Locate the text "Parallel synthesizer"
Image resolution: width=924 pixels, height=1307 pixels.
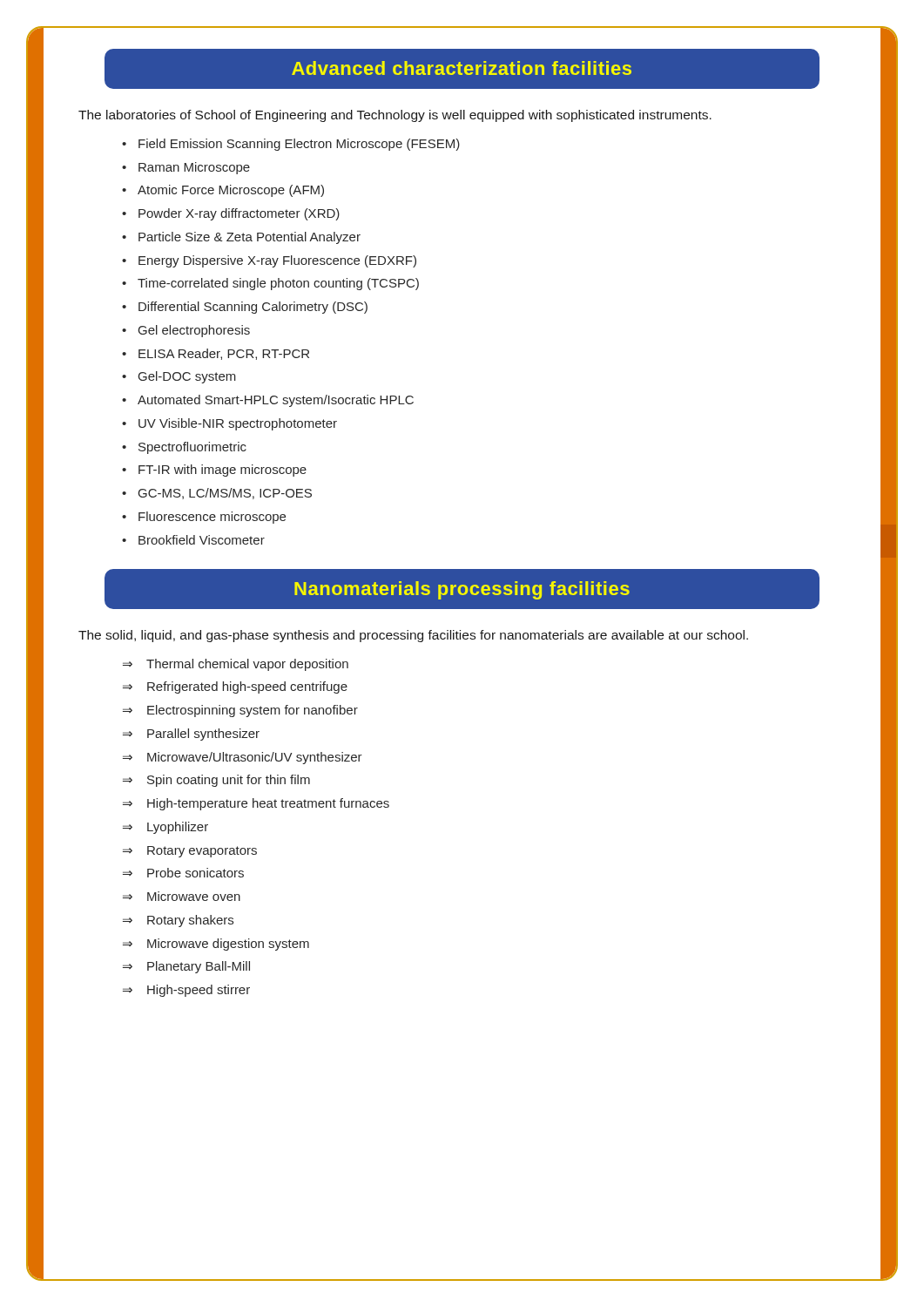[203, 733]
